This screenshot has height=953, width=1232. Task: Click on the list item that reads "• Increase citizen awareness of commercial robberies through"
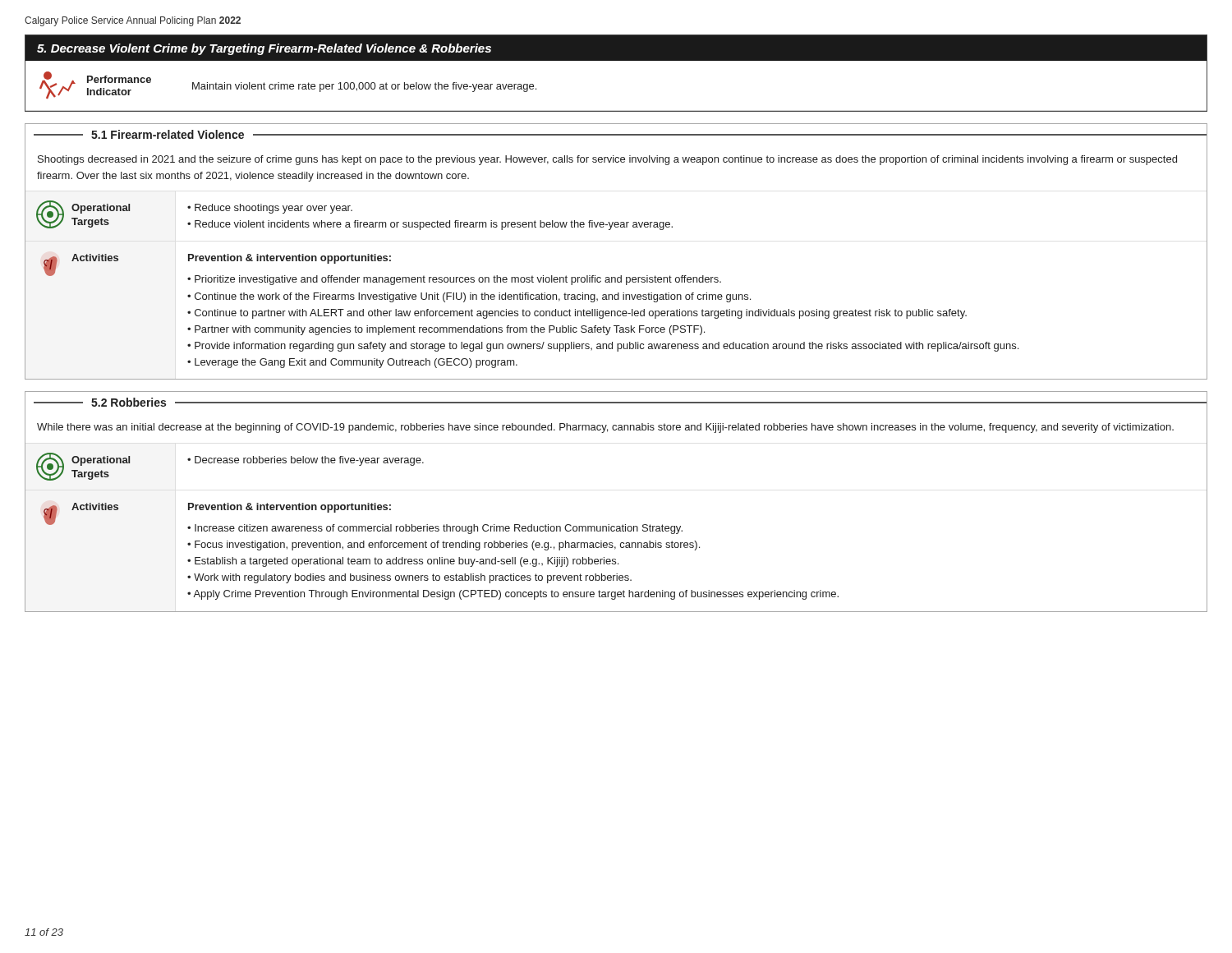tap(435, 528)
